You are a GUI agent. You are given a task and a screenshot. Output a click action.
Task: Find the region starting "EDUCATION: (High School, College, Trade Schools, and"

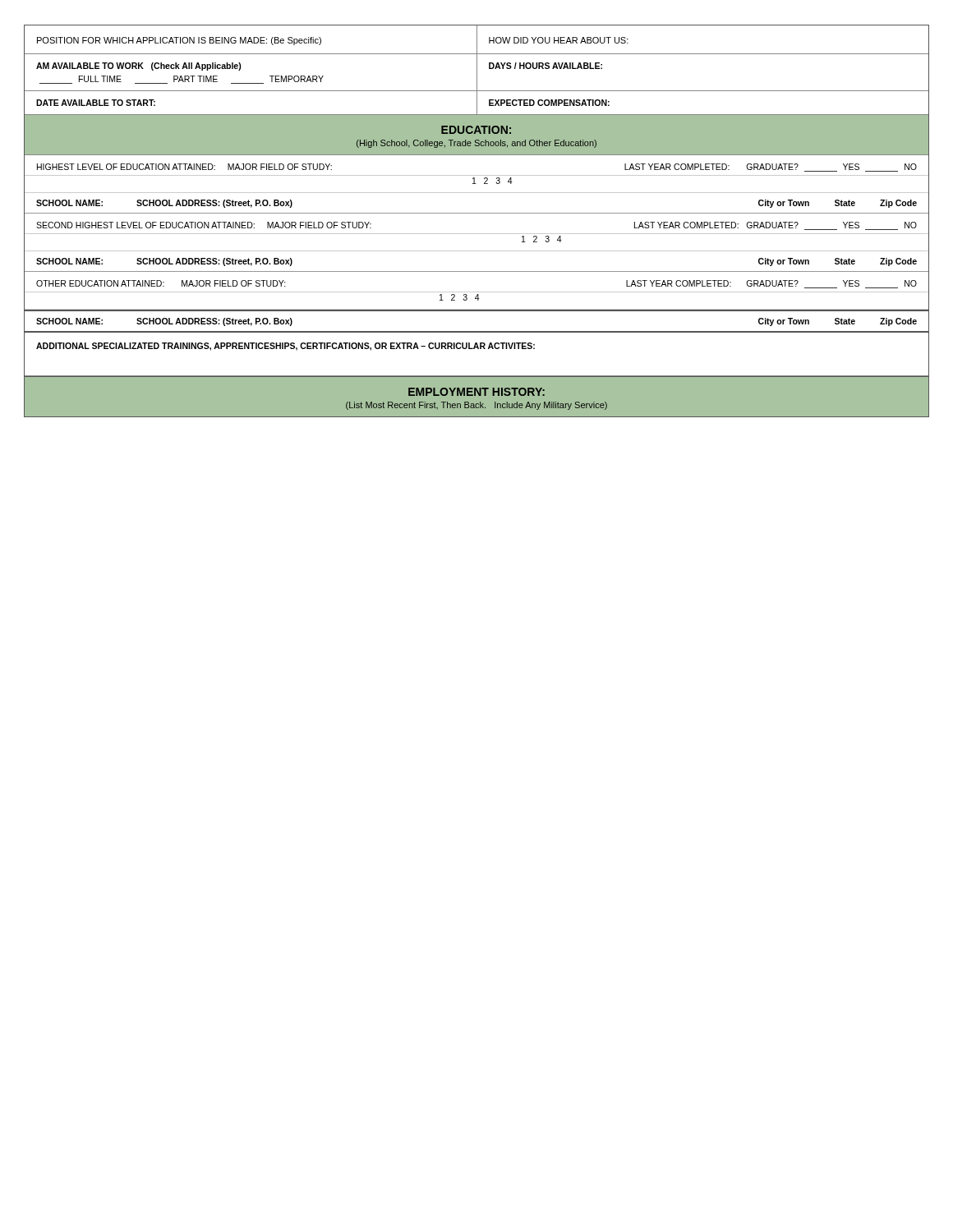point(476,136)
